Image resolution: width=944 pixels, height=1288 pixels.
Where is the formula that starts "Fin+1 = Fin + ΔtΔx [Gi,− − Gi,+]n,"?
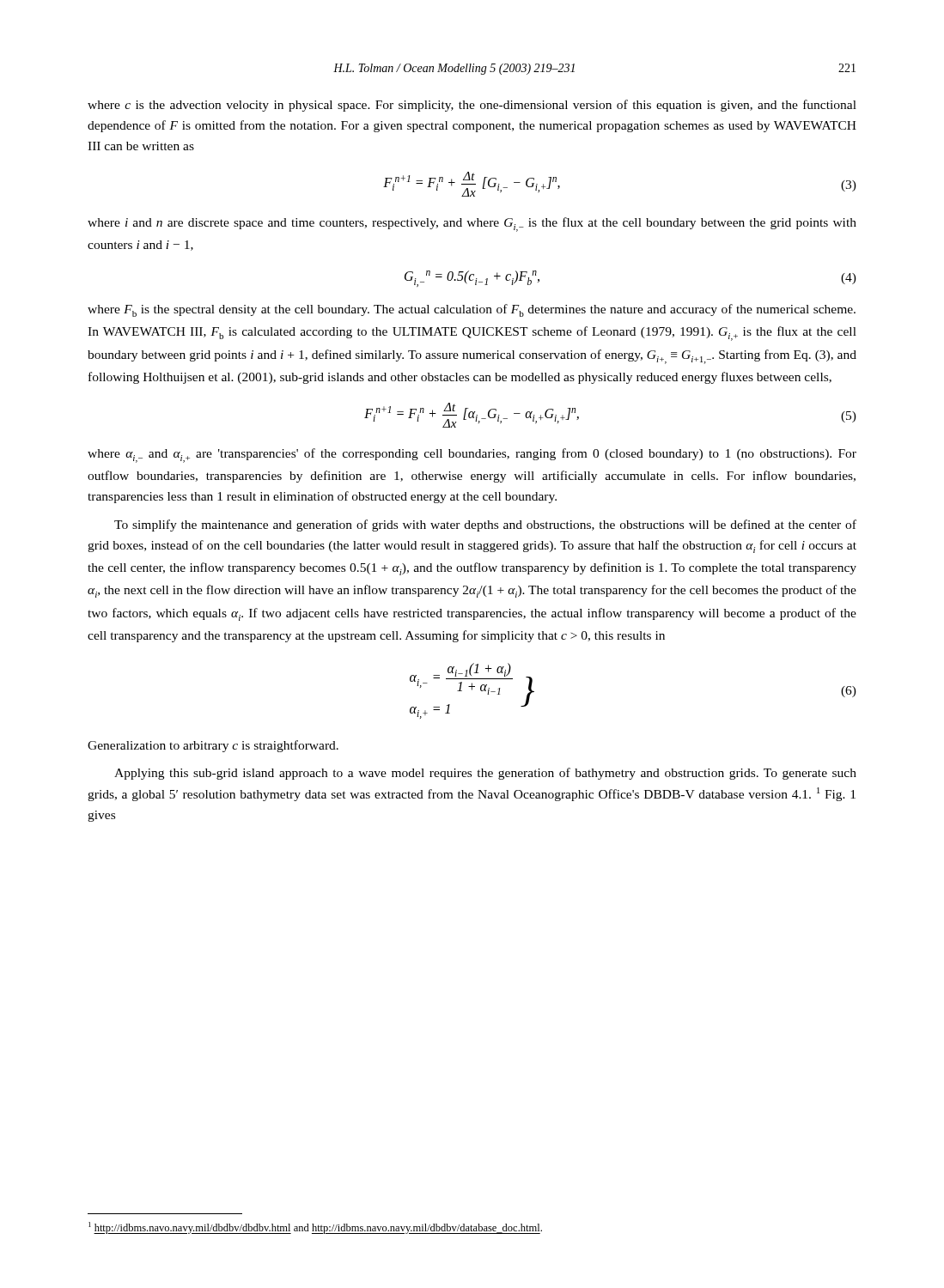469,184
